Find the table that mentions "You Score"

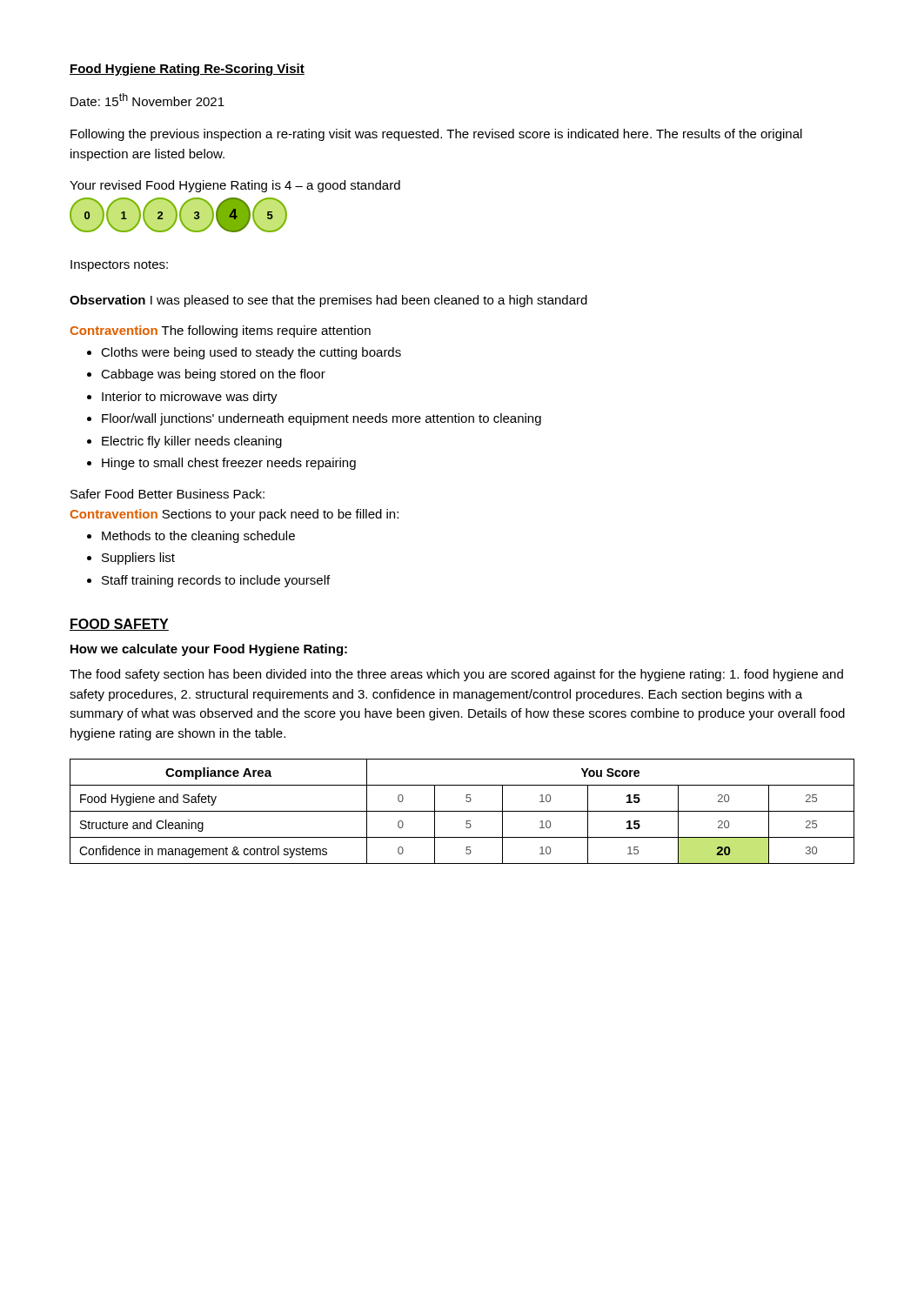pos(462,811)
